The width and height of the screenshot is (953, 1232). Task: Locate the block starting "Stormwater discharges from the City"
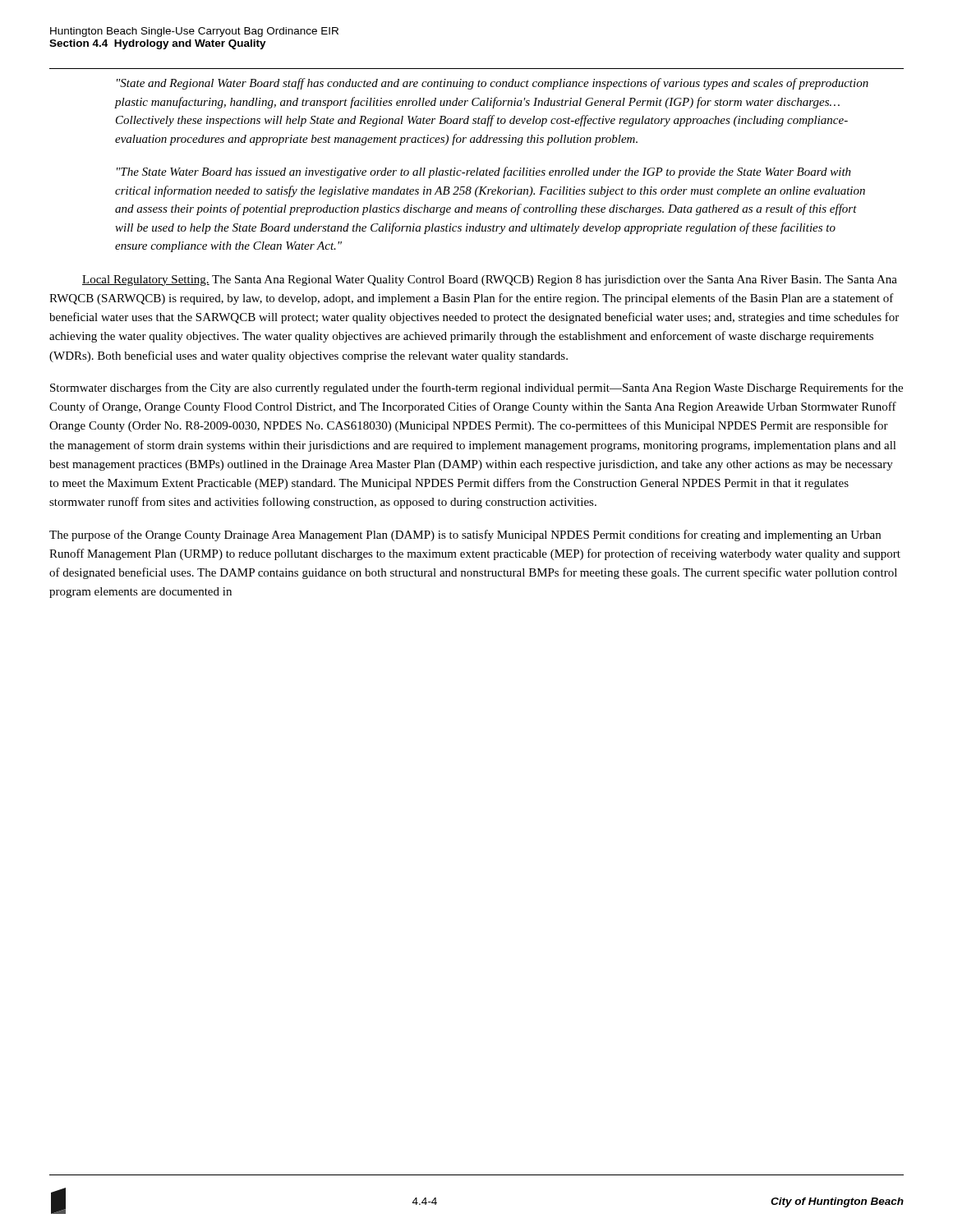(x=476, y=445)
